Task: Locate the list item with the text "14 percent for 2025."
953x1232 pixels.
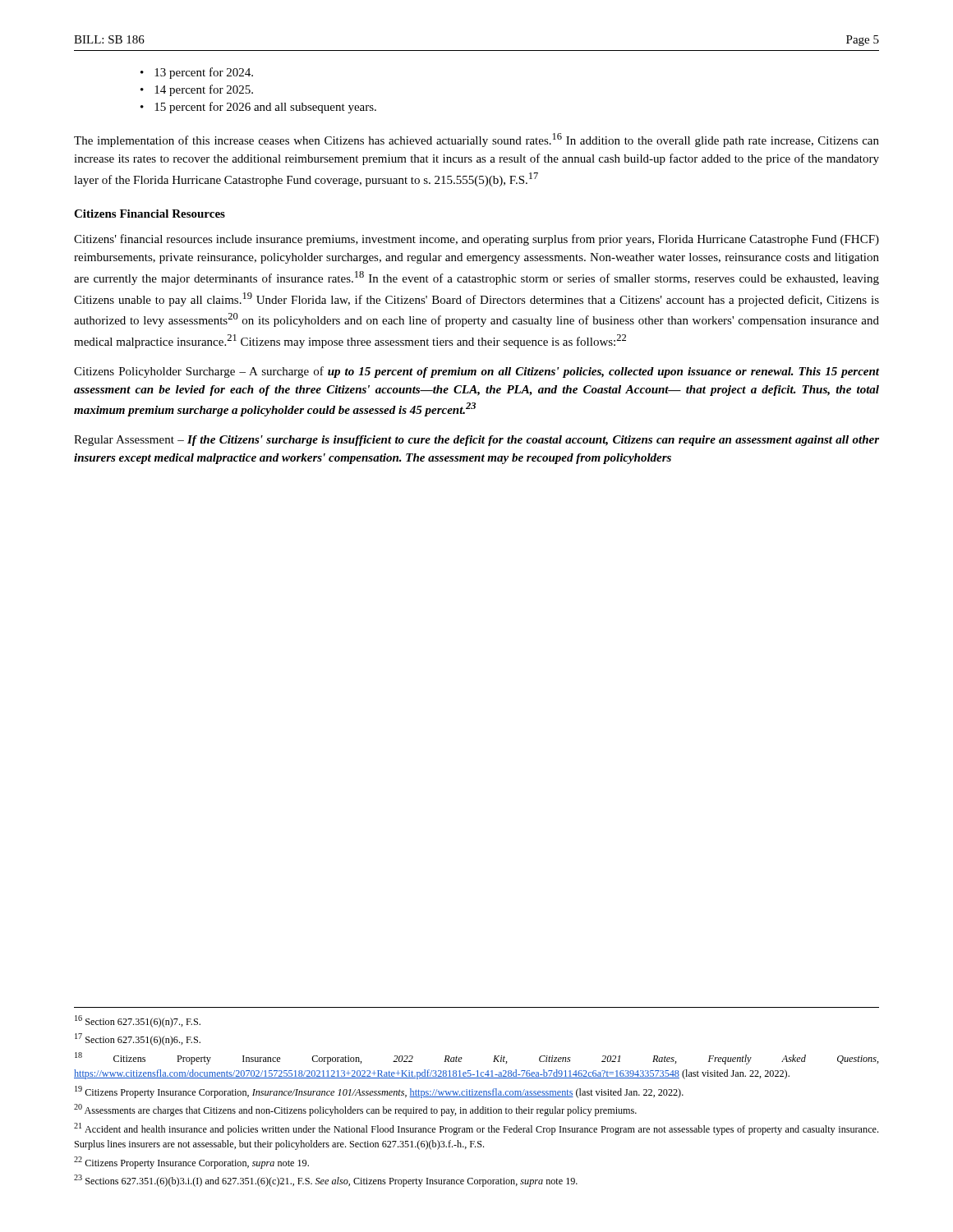Action: 204,90
